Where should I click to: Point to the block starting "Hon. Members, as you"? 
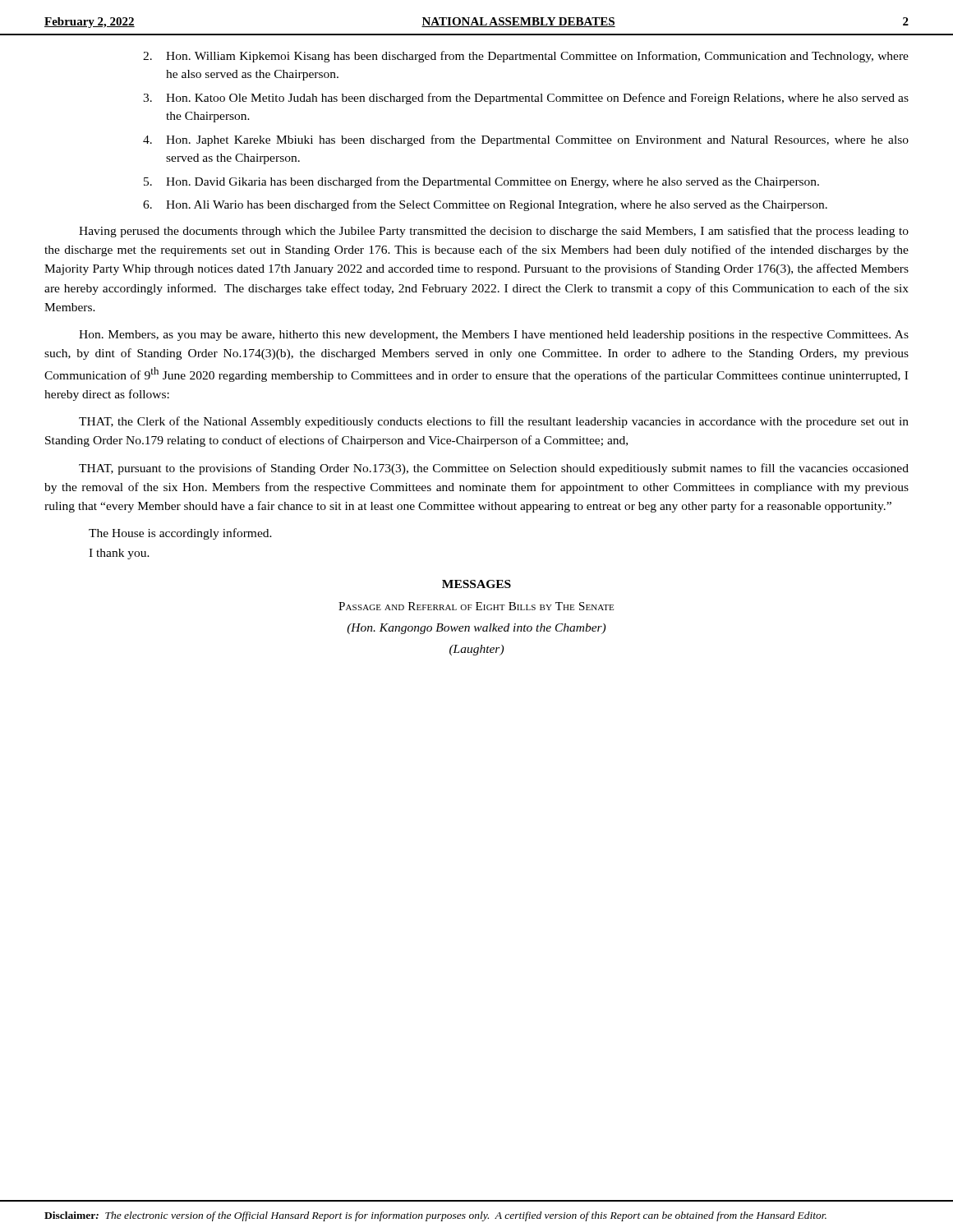pos(476,364)
